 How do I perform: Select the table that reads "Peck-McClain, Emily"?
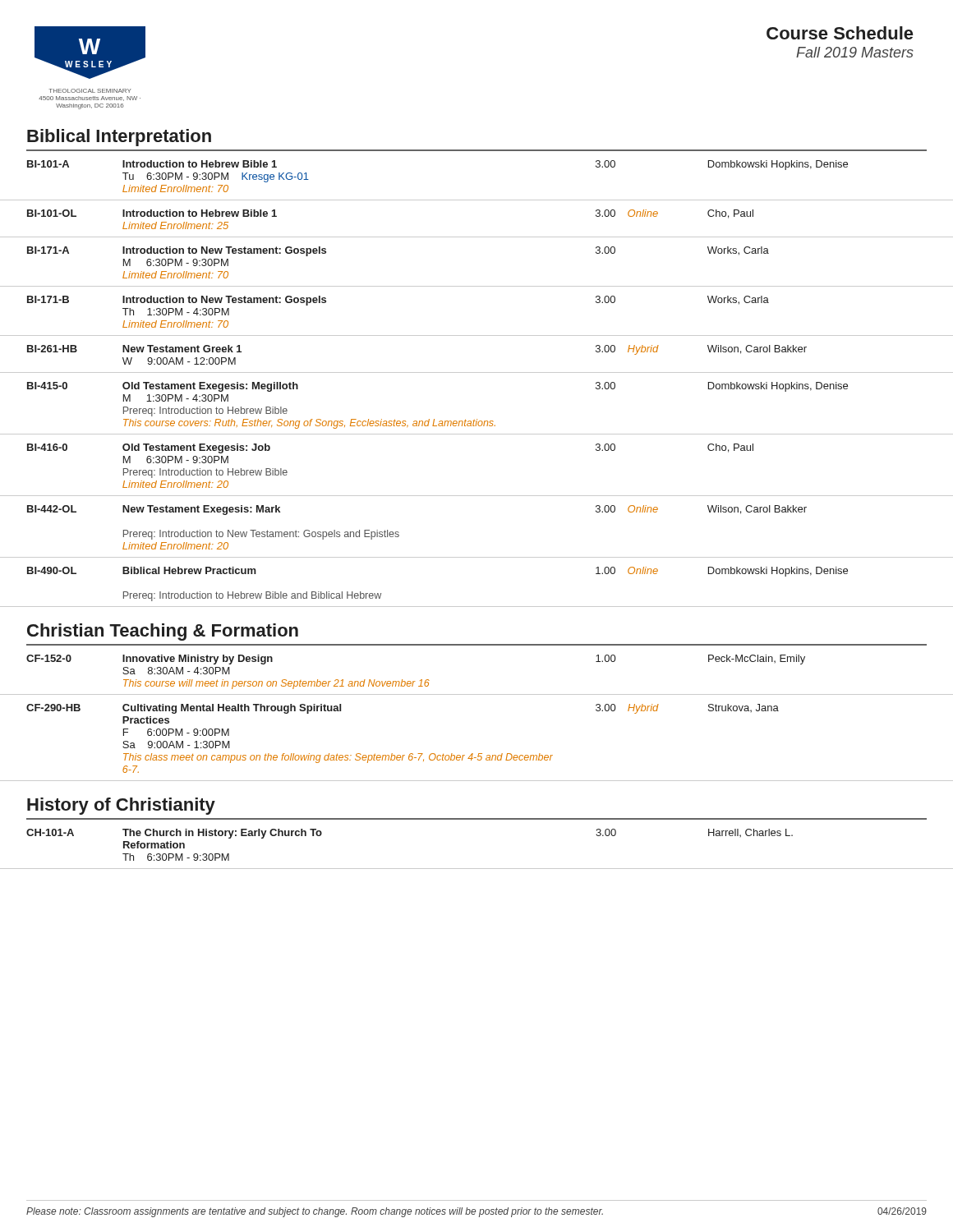click(476, 713)
